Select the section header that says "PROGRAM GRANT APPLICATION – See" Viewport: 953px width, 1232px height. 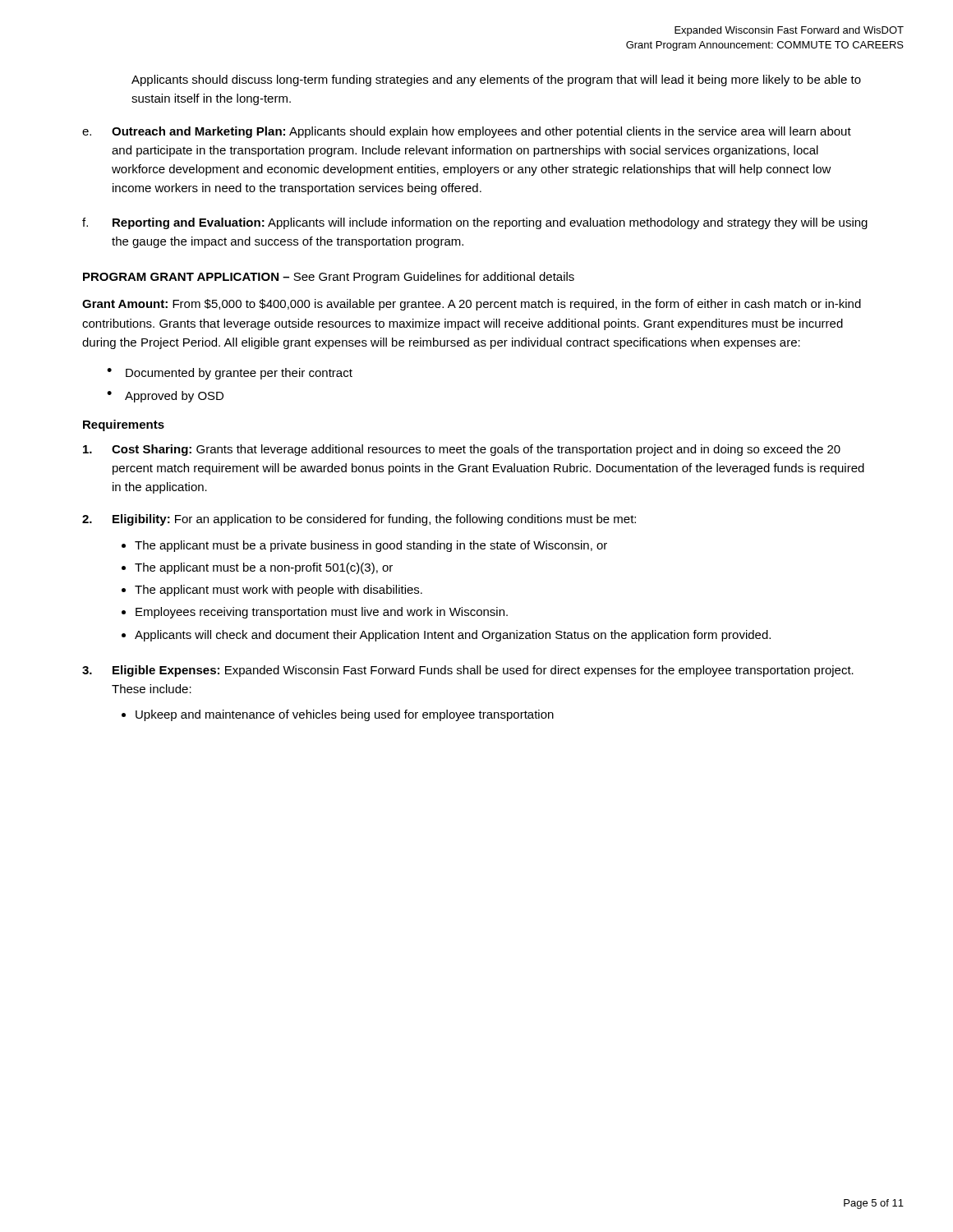coord(328,276)
